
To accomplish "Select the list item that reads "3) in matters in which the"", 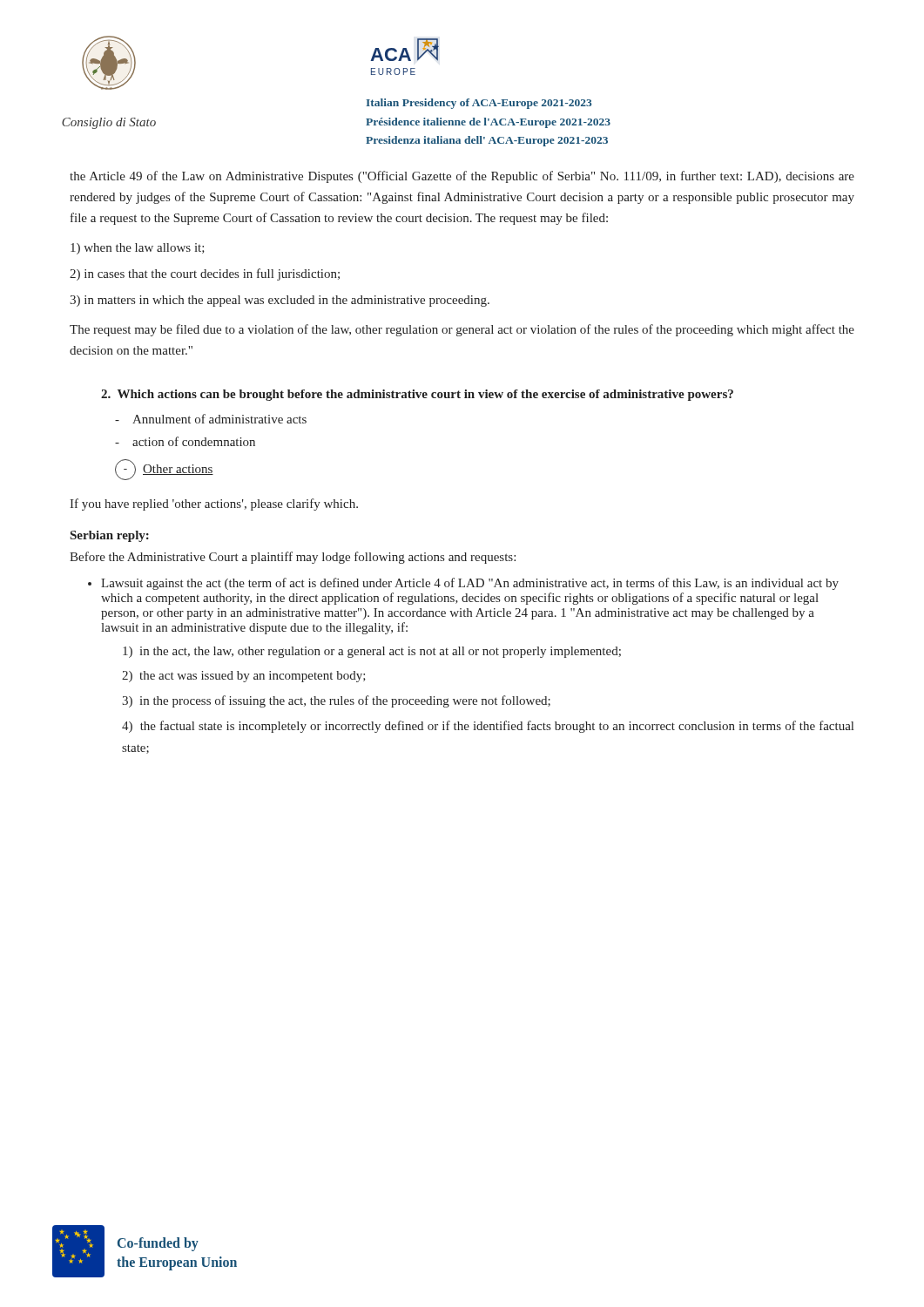I will point(280,300).
